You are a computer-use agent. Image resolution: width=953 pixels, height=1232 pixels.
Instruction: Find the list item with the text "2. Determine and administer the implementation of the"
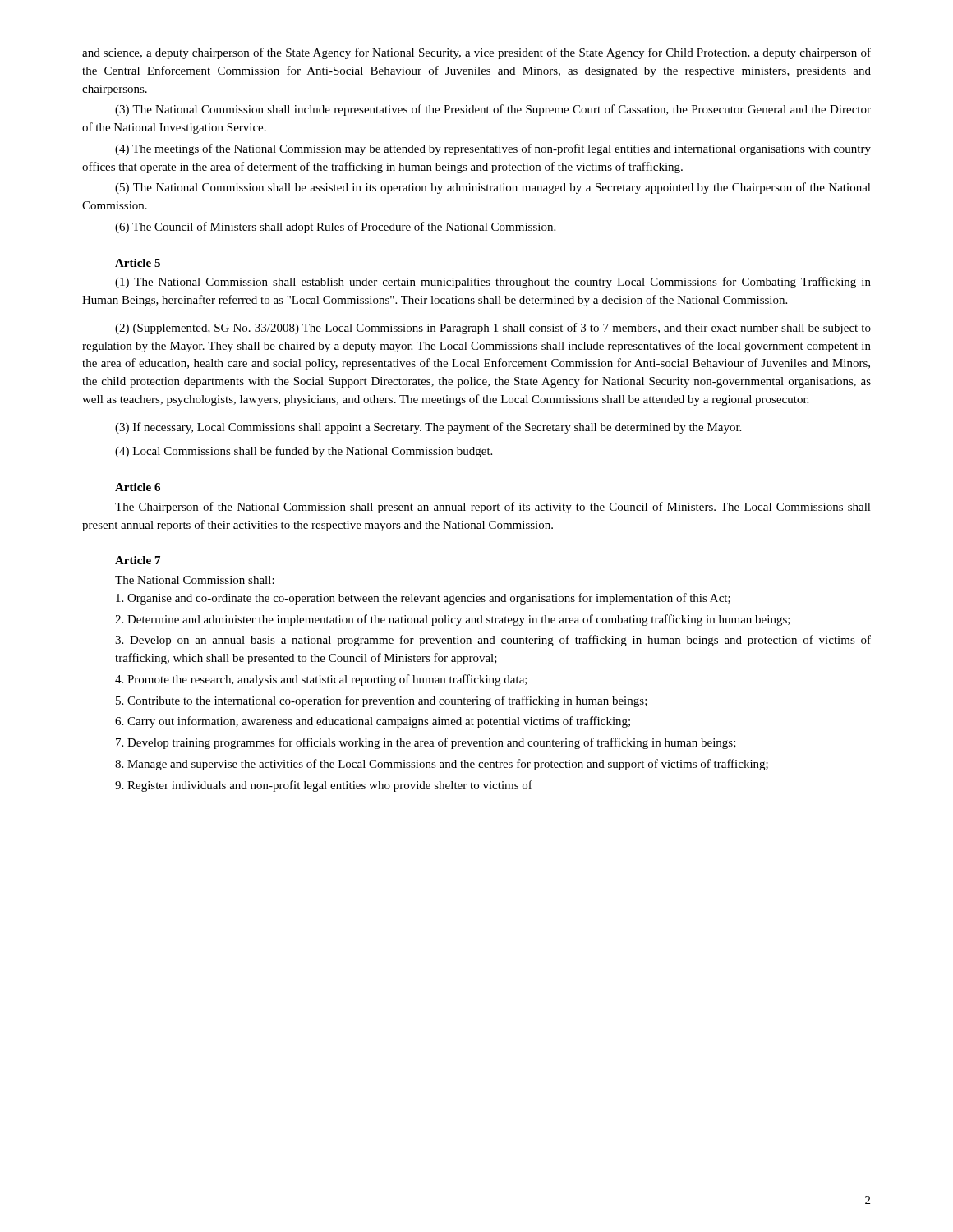pos(476,620)
